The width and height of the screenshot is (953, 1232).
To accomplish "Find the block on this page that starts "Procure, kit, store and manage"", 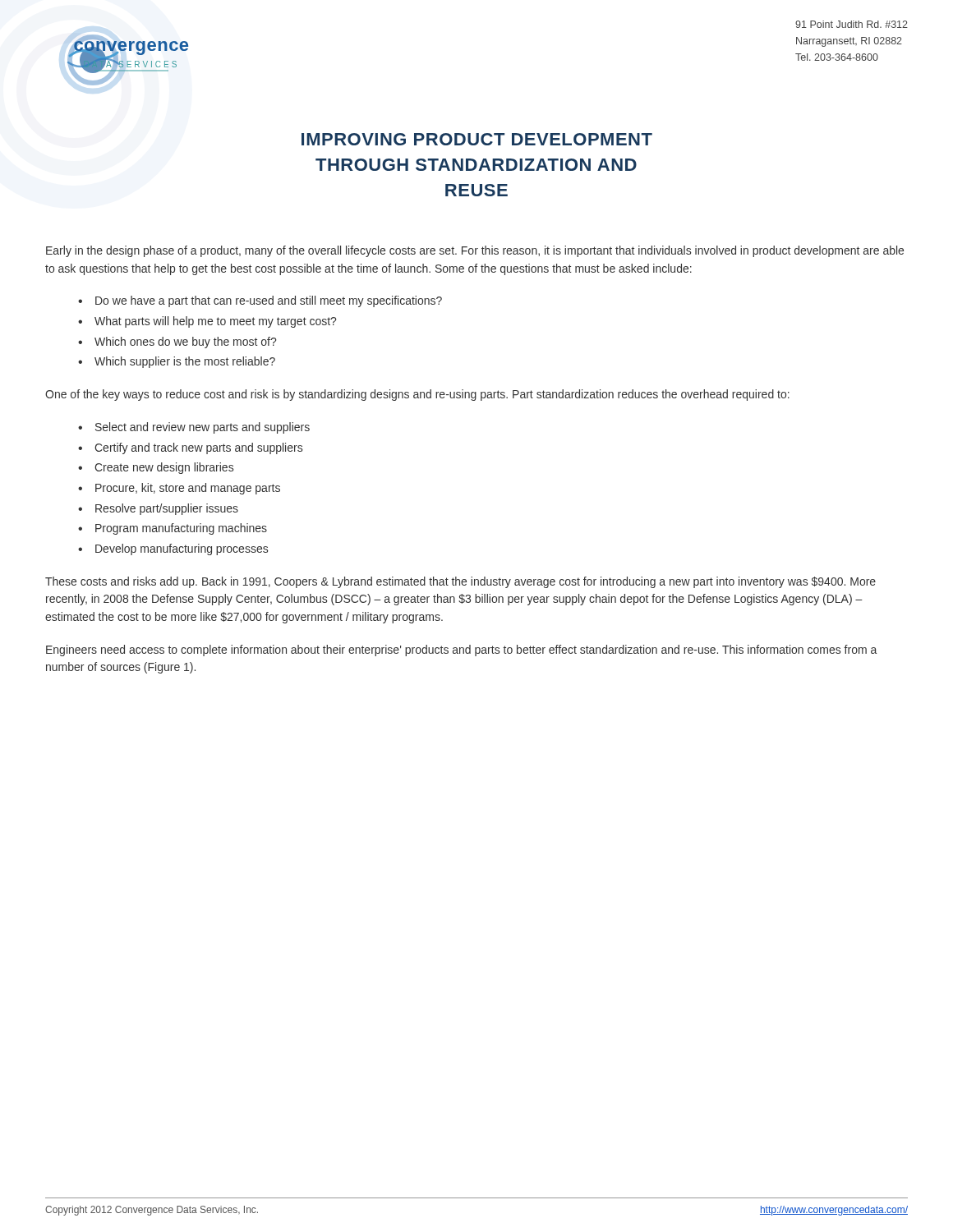I will click(x=188, y=488).
